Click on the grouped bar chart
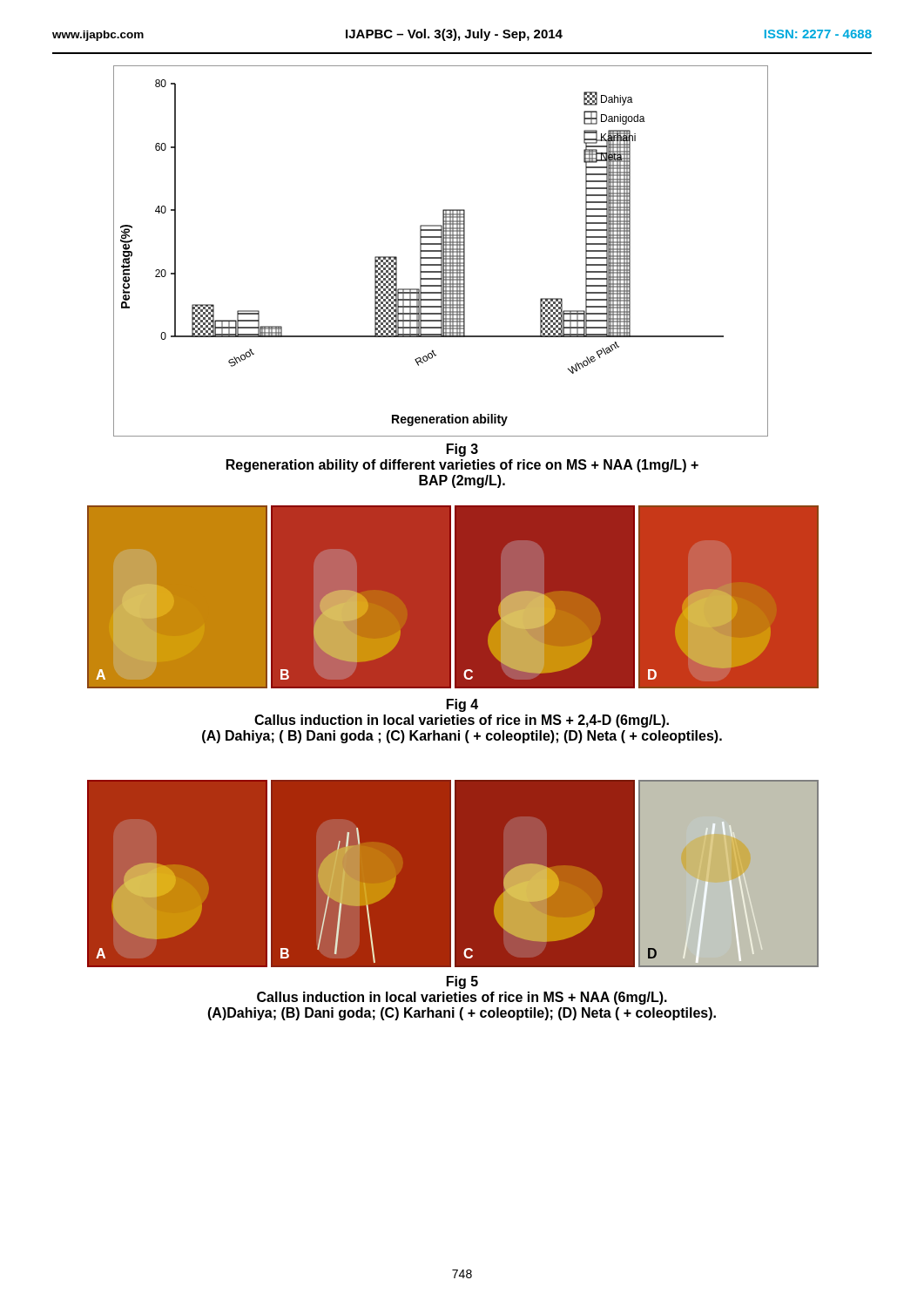This screenshot has width=924, height=1307. pyautogui.click(x=453, y=251)
